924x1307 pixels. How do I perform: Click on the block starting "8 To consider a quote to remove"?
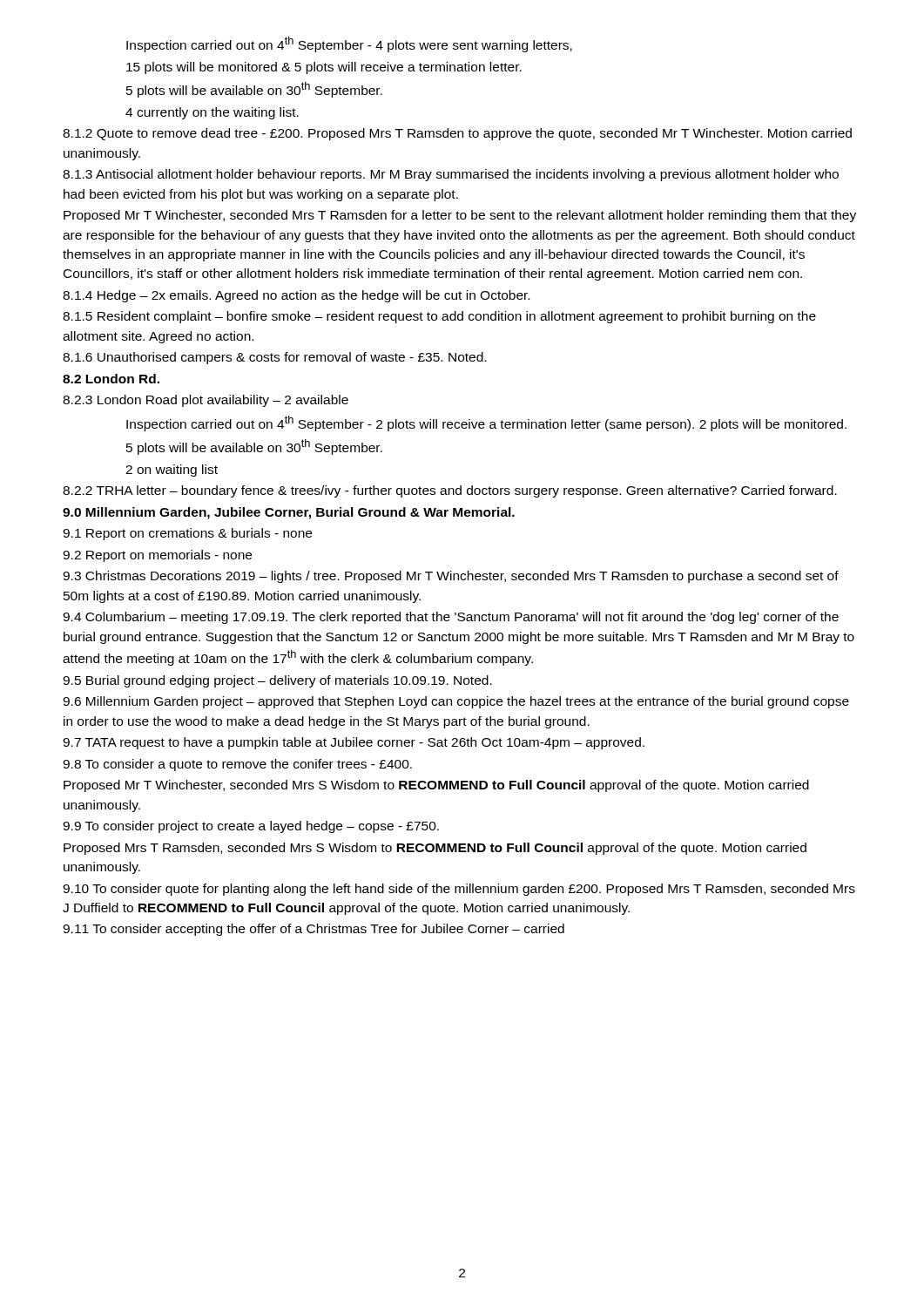point(462,785)
